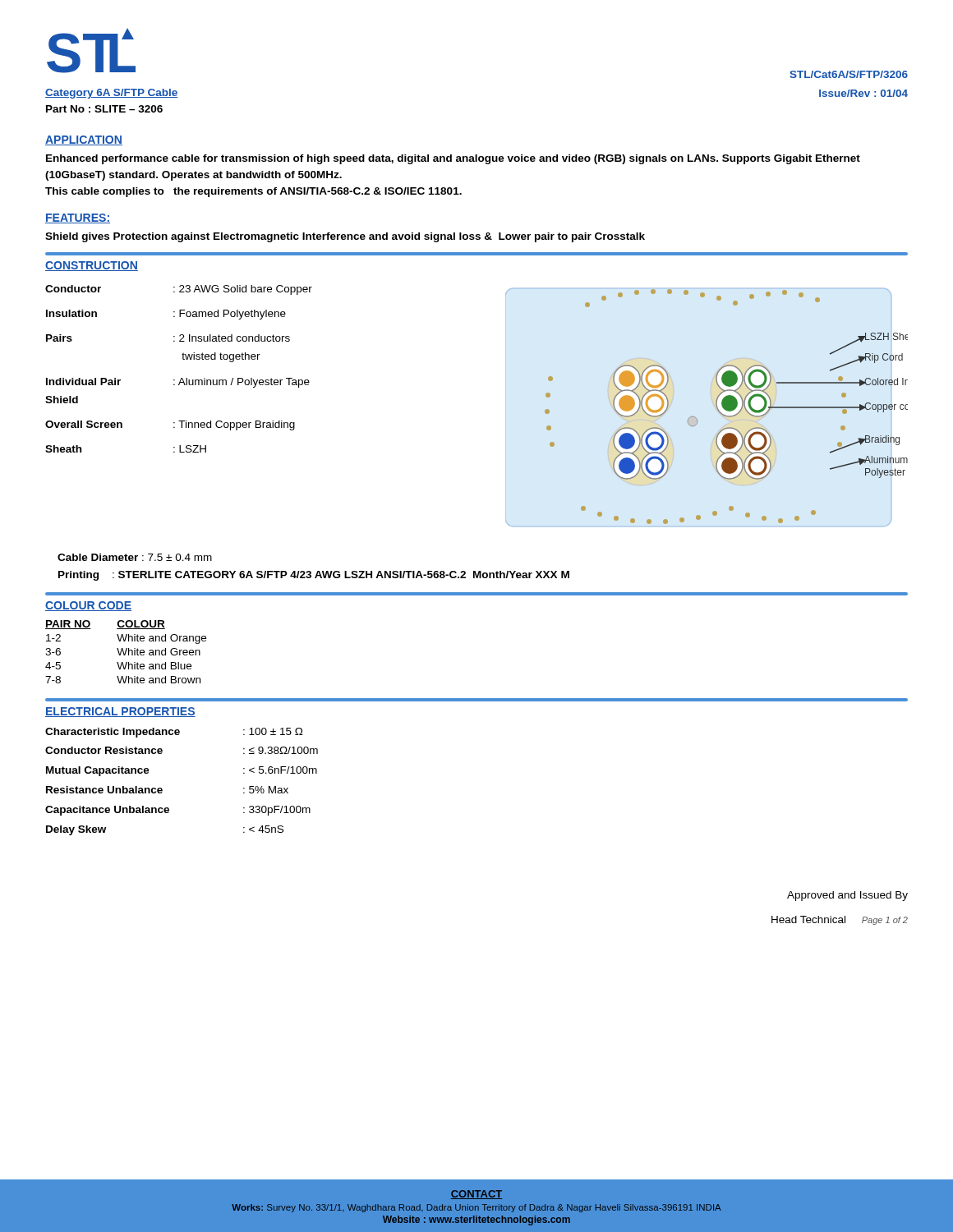Select the region starting "Enhanced performance cable for transmission of high speed"
This screenshot has width=953, height=1232.
[x=453, y=159]
